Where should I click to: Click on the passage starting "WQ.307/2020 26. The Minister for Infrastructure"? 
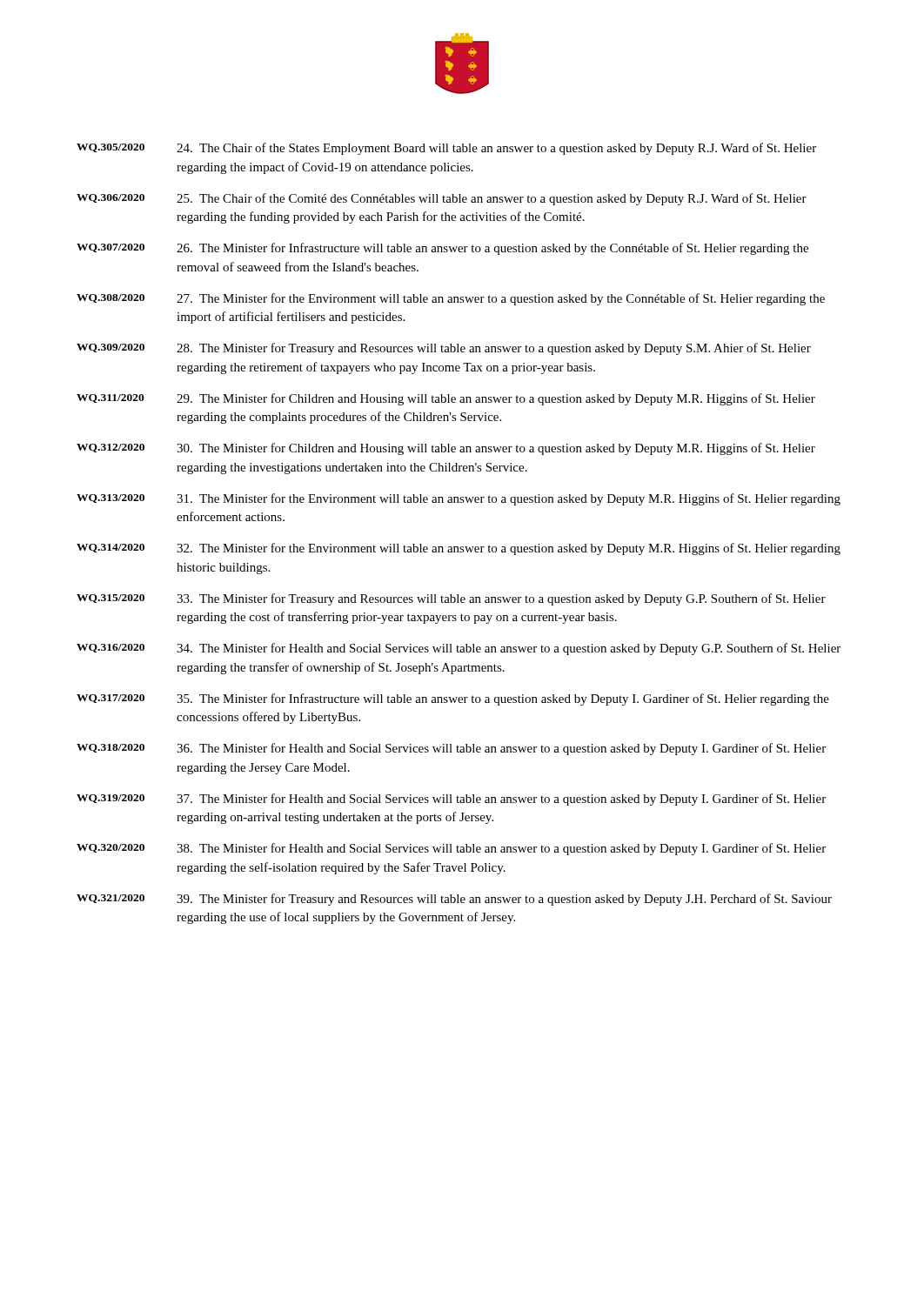click(x=466, y=258)
